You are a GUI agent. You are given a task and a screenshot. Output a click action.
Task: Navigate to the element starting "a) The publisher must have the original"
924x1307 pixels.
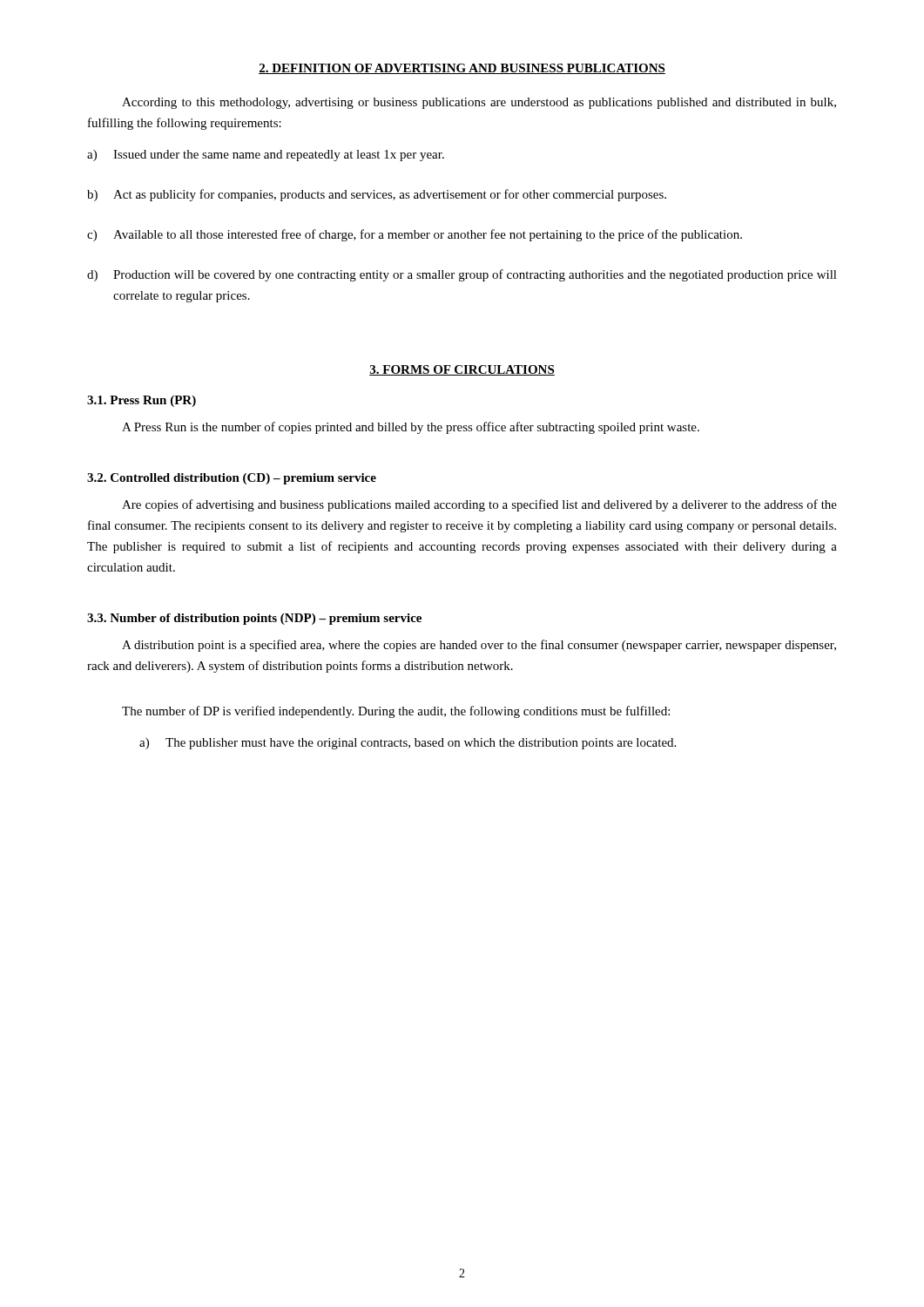(x=488, y=742)
